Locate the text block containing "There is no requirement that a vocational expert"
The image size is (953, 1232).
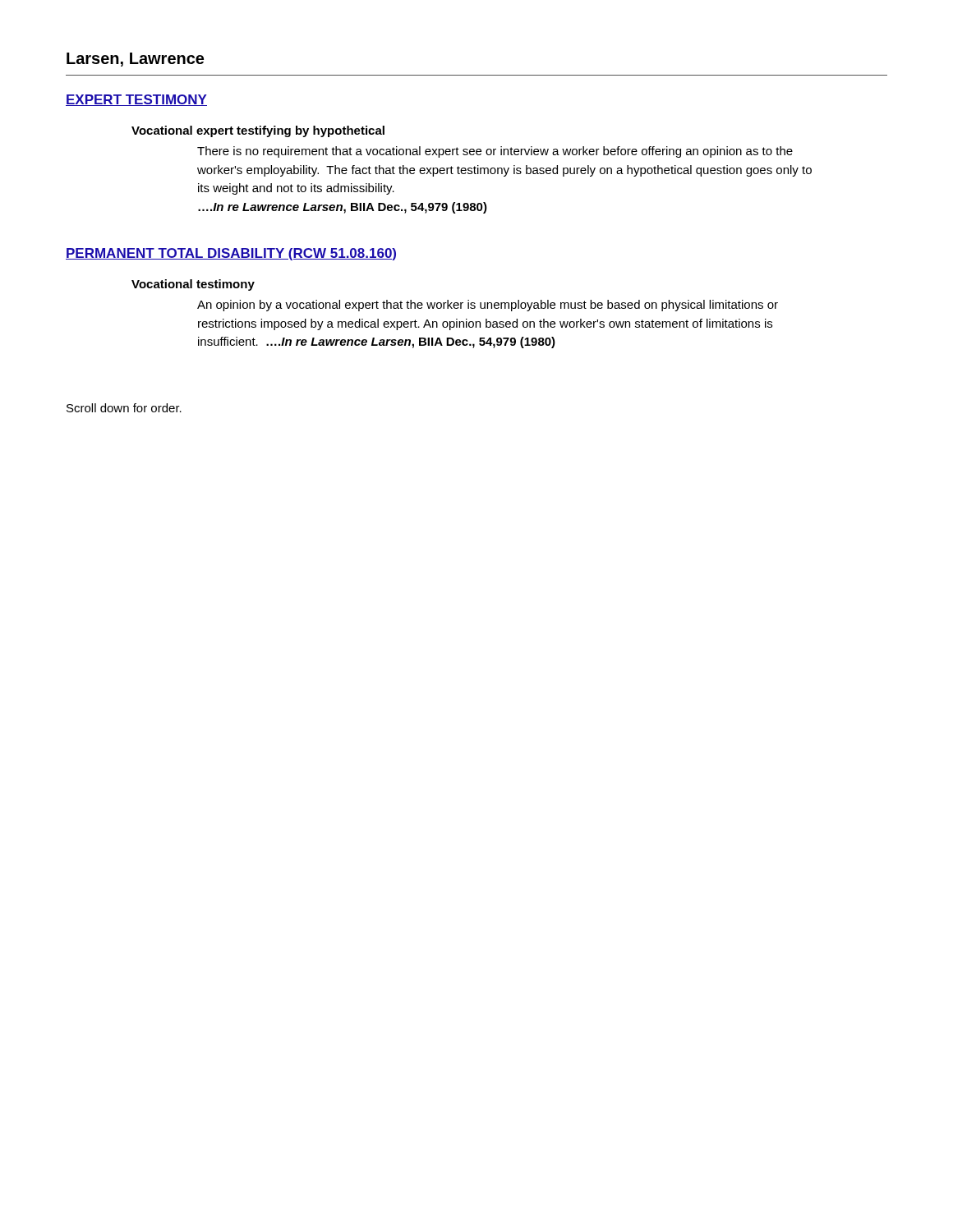coord(505,178)
